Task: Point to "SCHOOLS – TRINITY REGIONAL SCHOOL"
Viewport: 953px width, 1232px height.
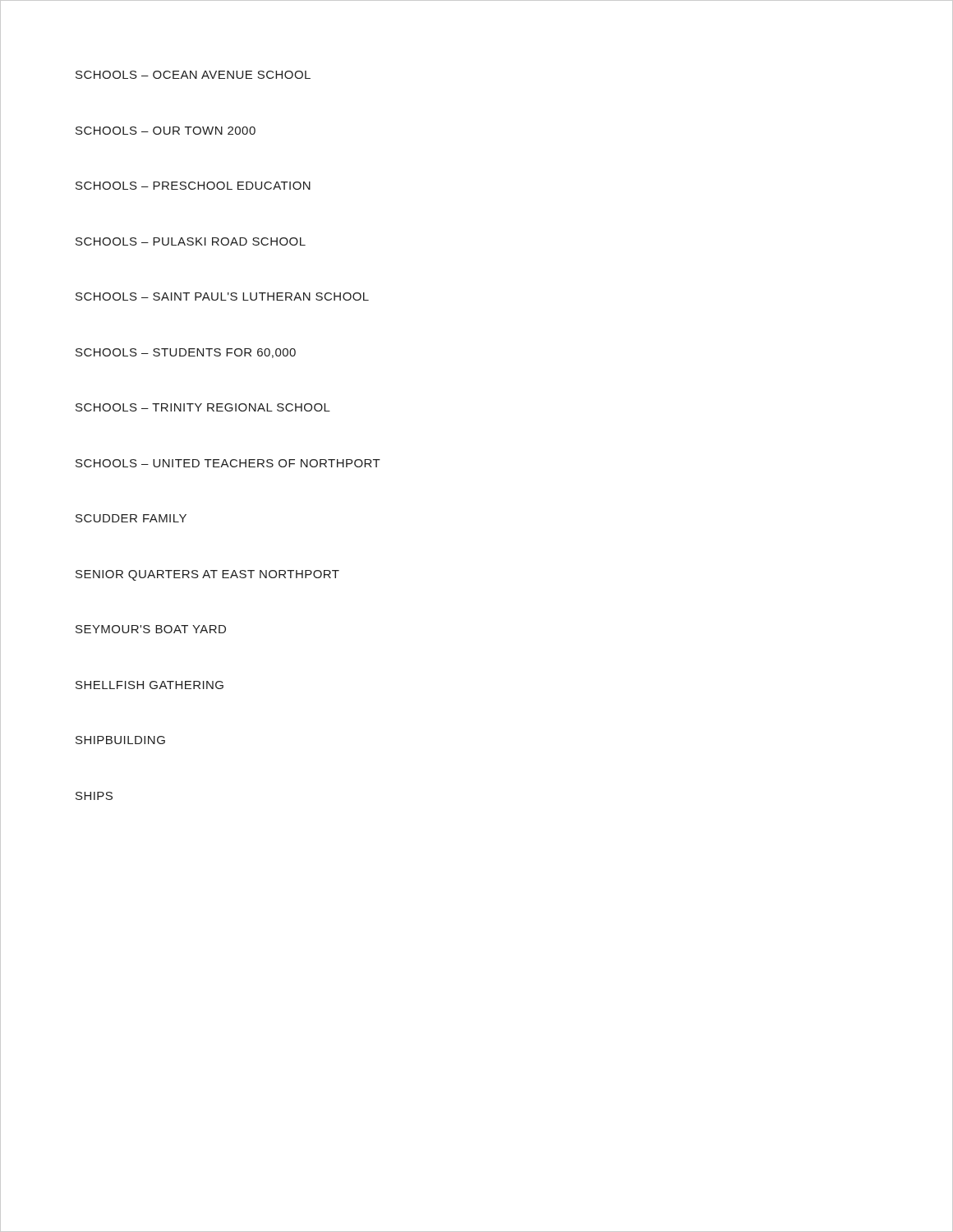Action: (x=203, y=407)
